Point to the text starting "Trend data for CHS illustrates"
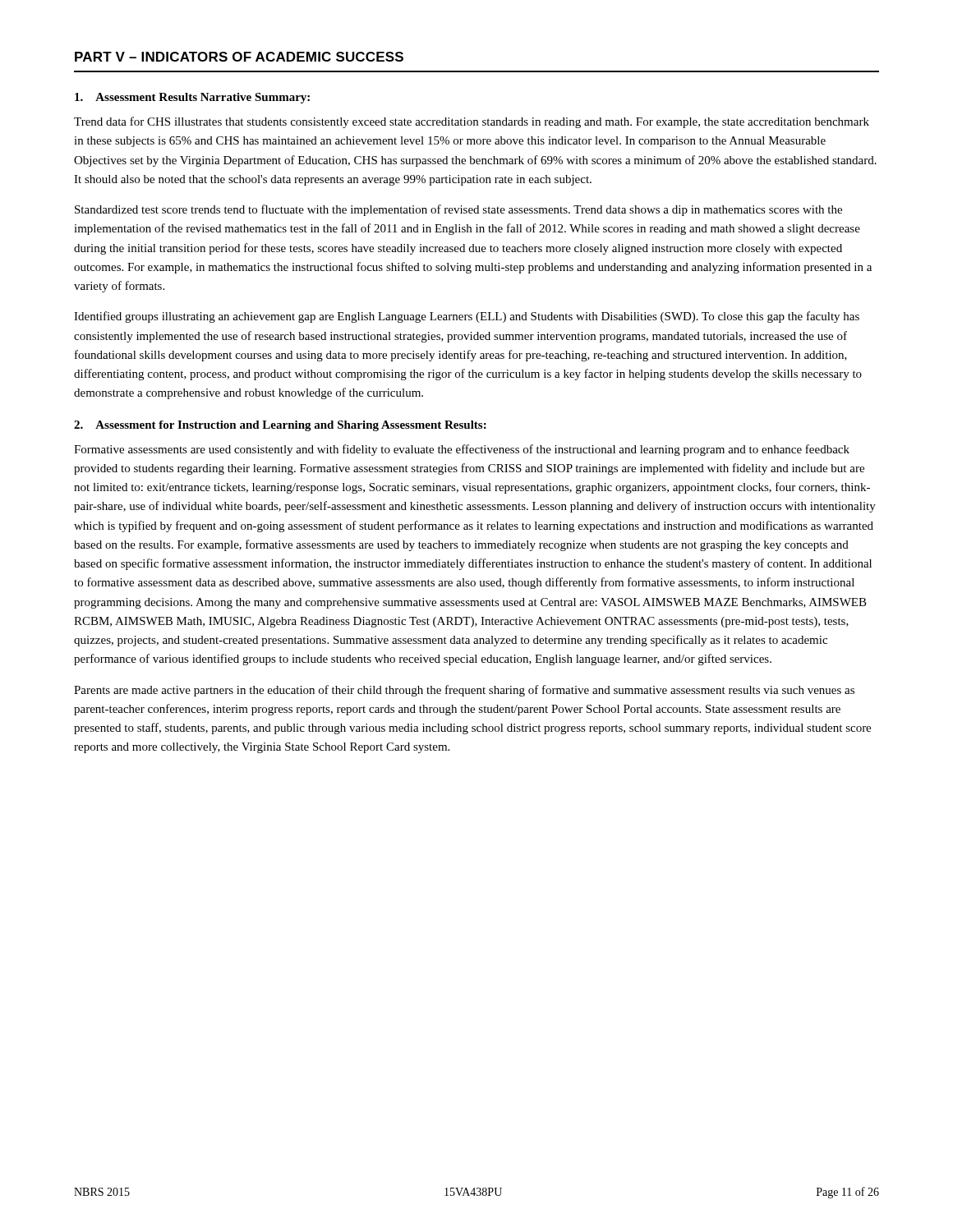The height and width of the screenshot is (1232, 953). [475, 150]
